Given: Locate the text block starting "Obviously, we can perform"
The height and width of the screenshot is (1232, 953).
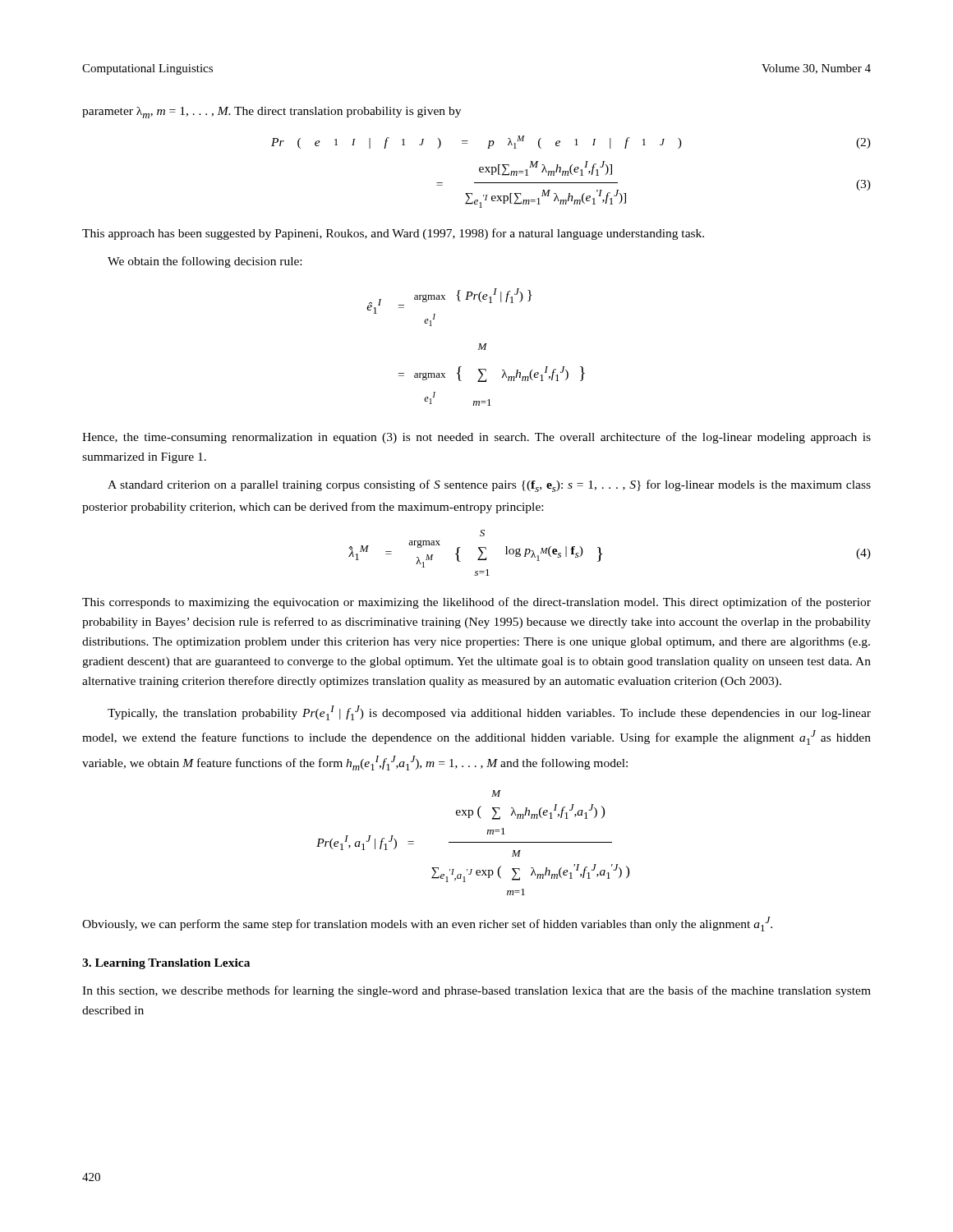Looking at the screenshot, I should pos(428,924).
